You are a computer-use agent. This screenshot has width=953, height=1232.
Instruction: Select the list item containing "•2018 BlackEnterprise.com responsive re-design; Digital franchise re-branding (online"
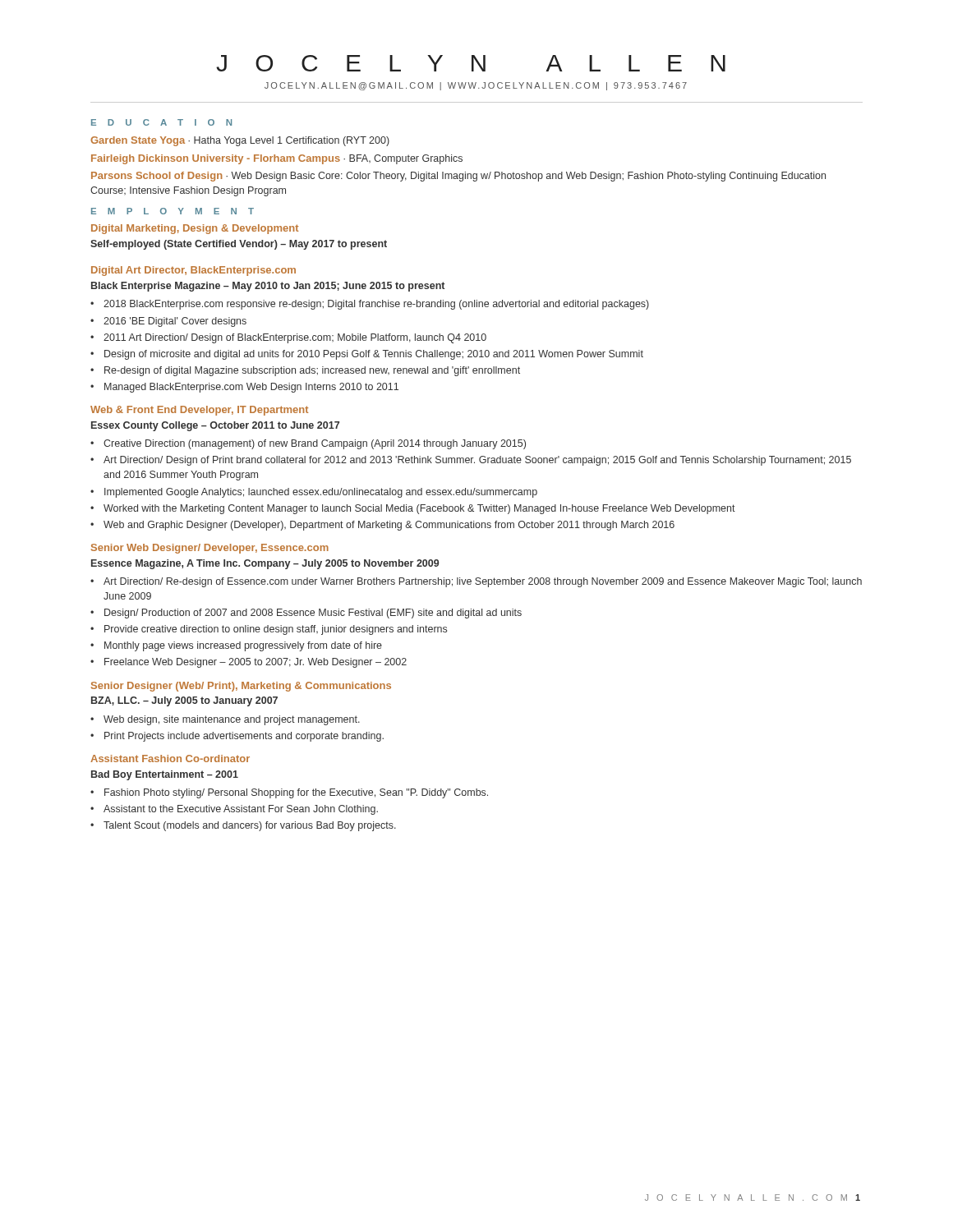[476, 304]
